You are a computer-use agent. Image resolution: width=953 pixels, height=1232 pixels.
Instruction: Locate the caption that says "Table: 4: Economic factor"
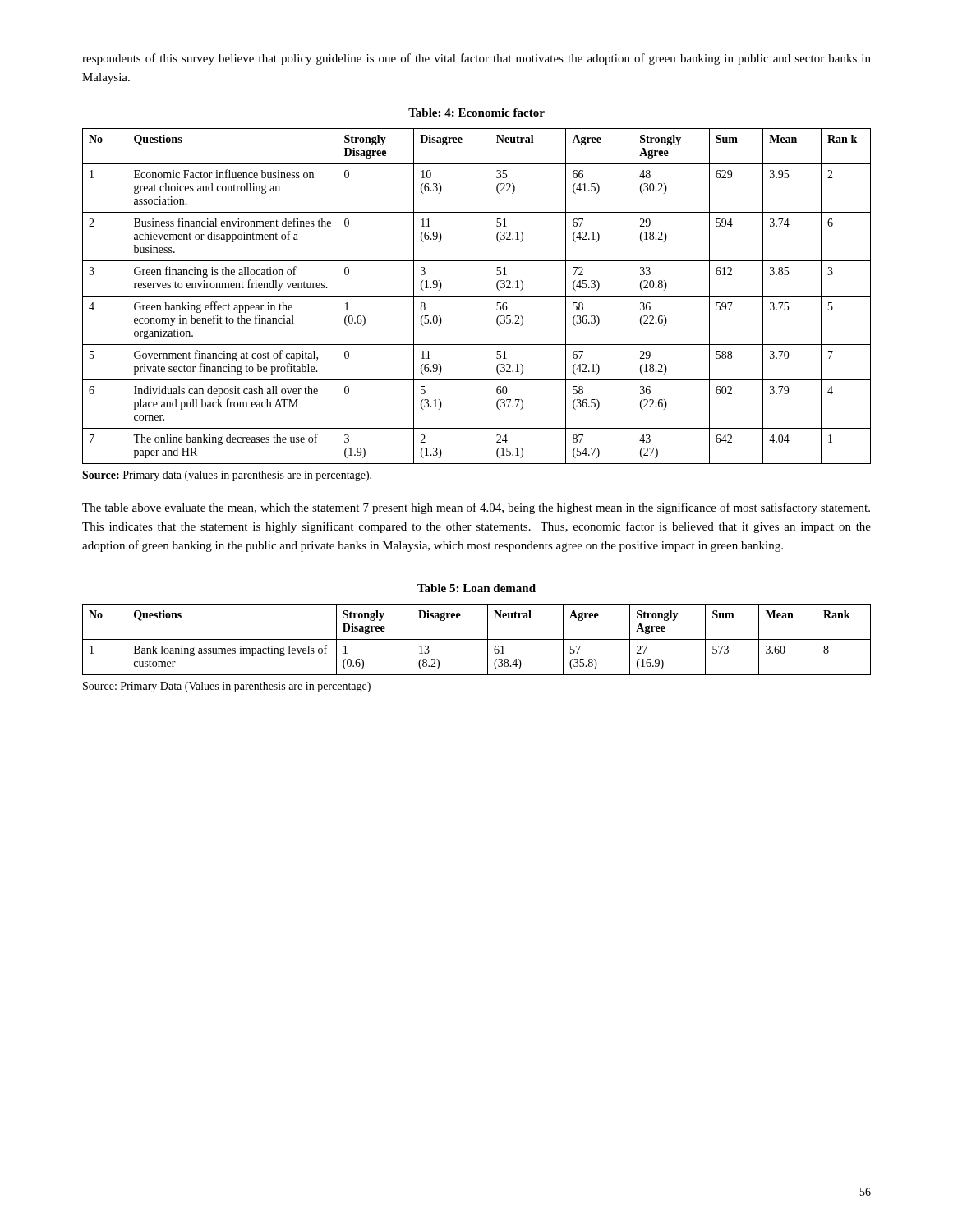coord(476,112)
